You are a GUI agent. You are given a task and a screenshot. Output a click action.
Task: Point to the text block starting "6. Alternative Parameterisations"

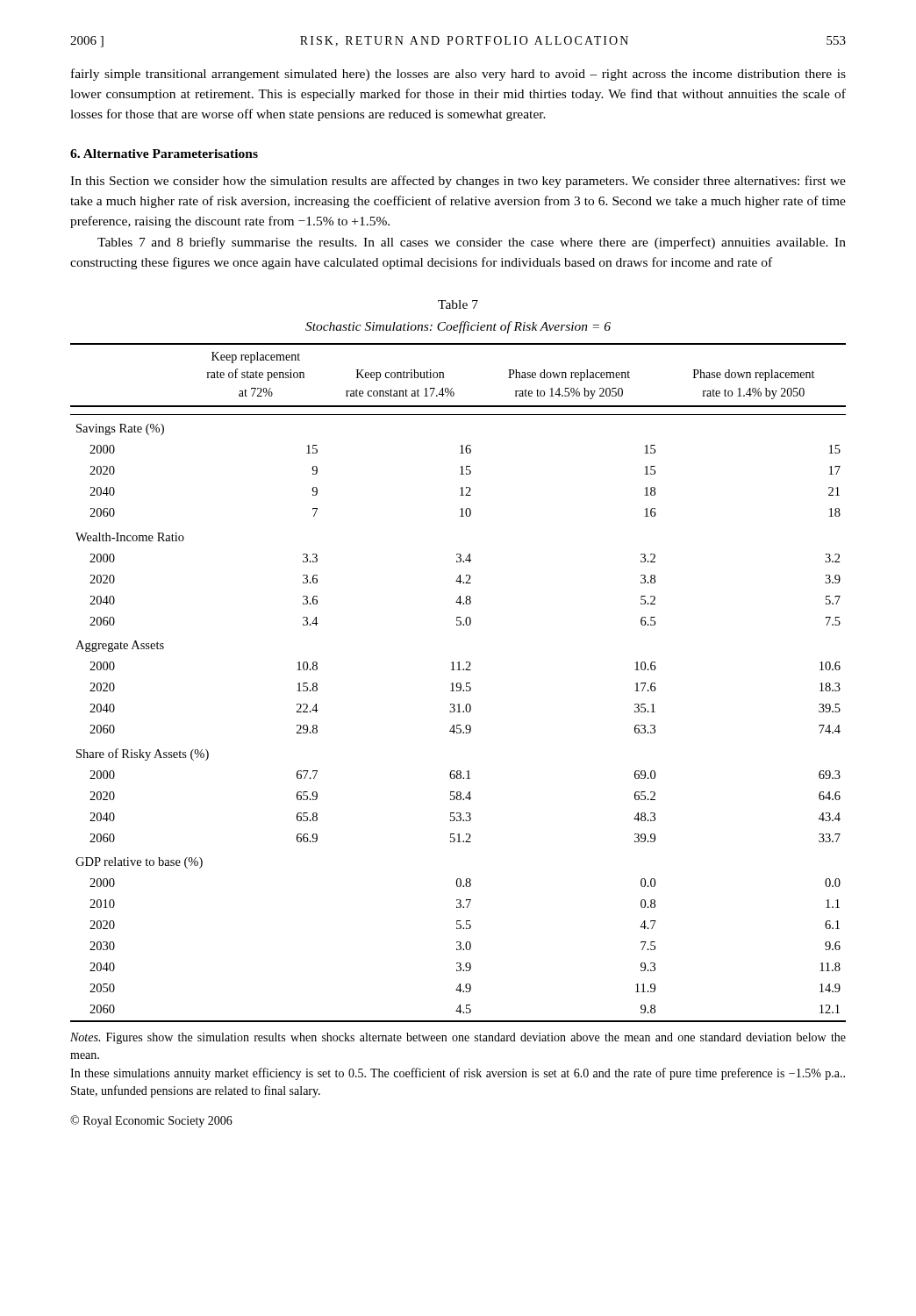coord(164,153)
